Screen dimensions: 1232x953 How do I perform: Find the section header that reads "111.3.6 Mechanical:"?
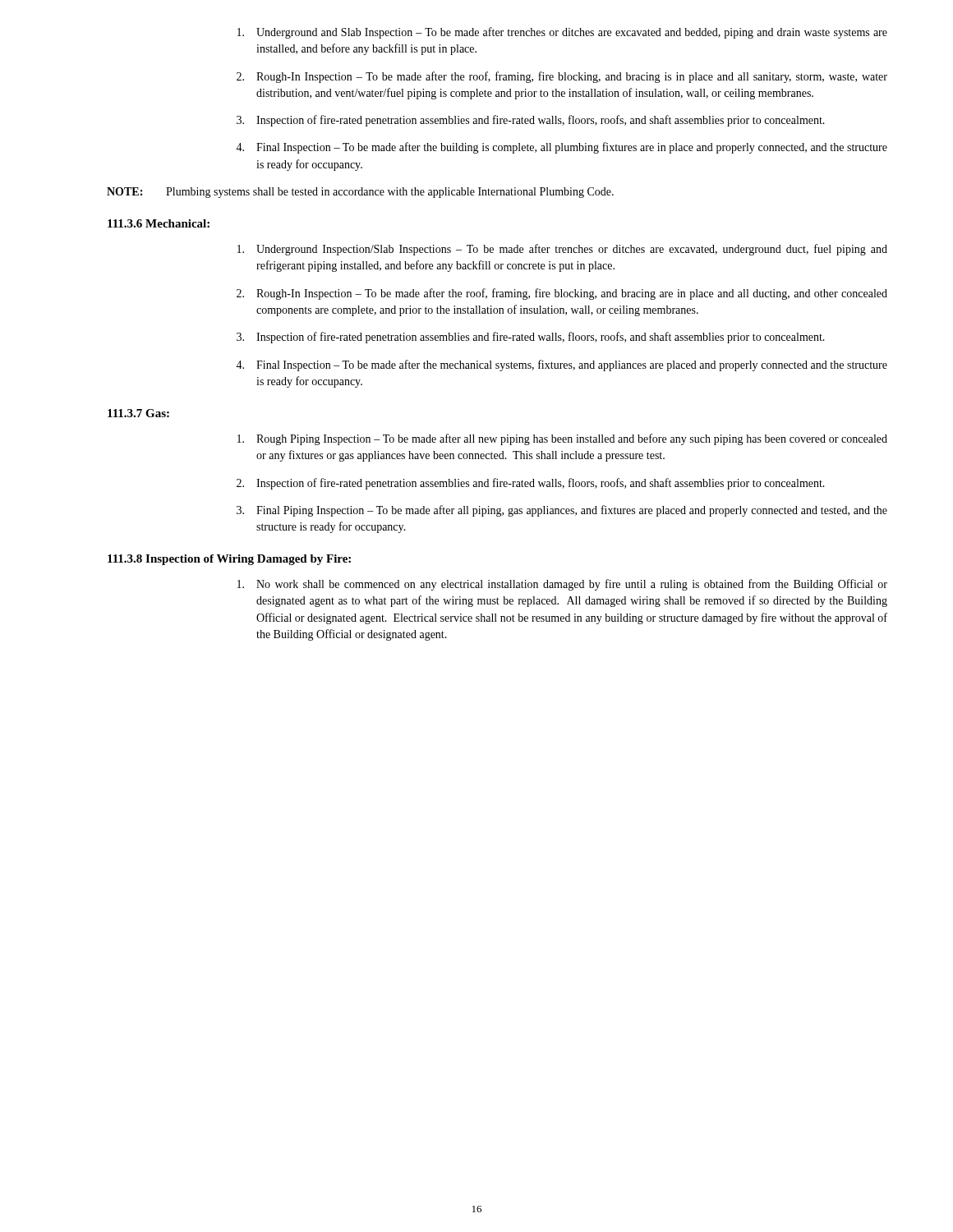coord(159,224)
